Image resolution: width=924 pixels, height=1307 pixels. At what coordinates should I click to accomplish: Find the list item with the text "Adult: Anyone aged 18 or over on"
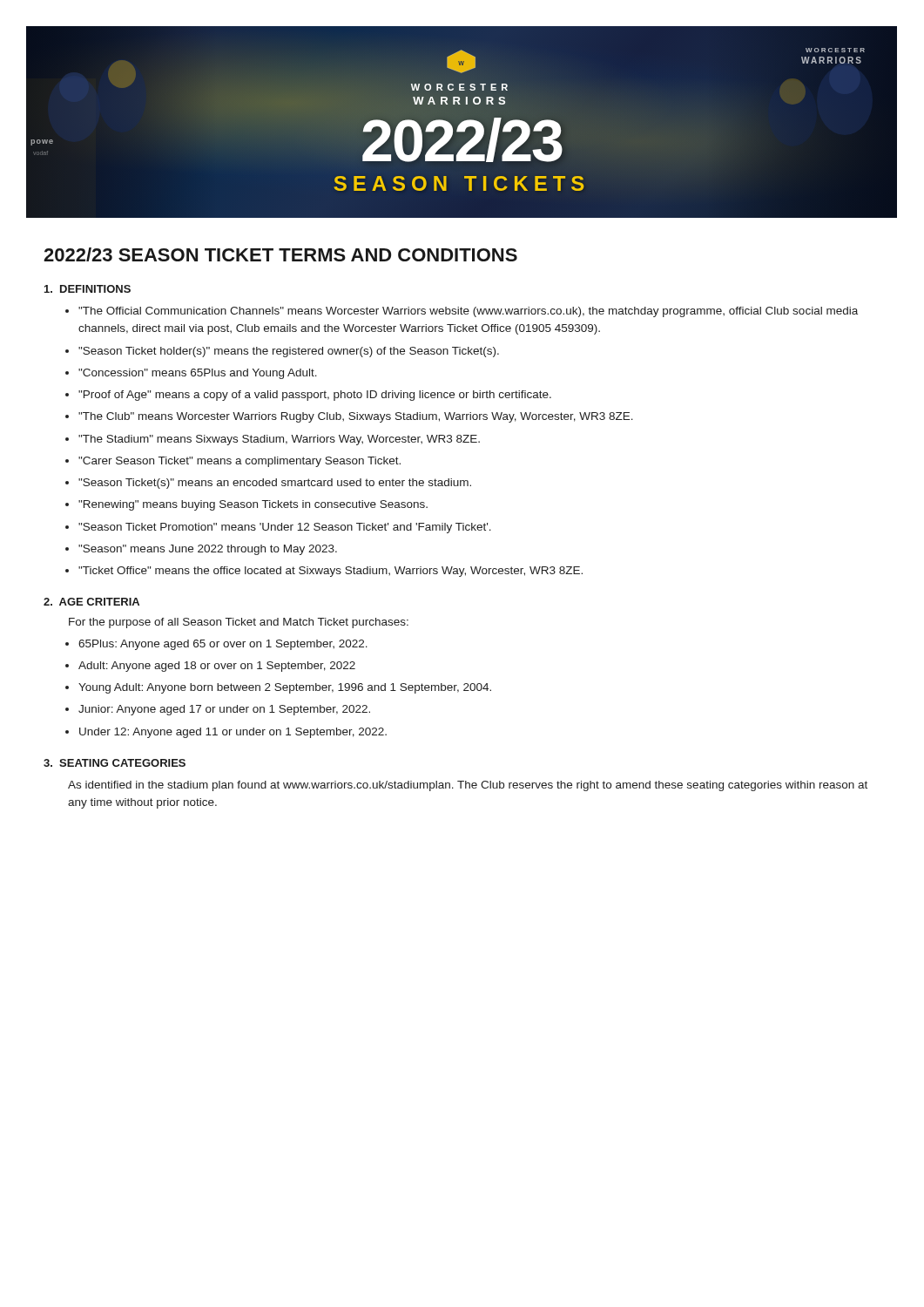(217, 665)
